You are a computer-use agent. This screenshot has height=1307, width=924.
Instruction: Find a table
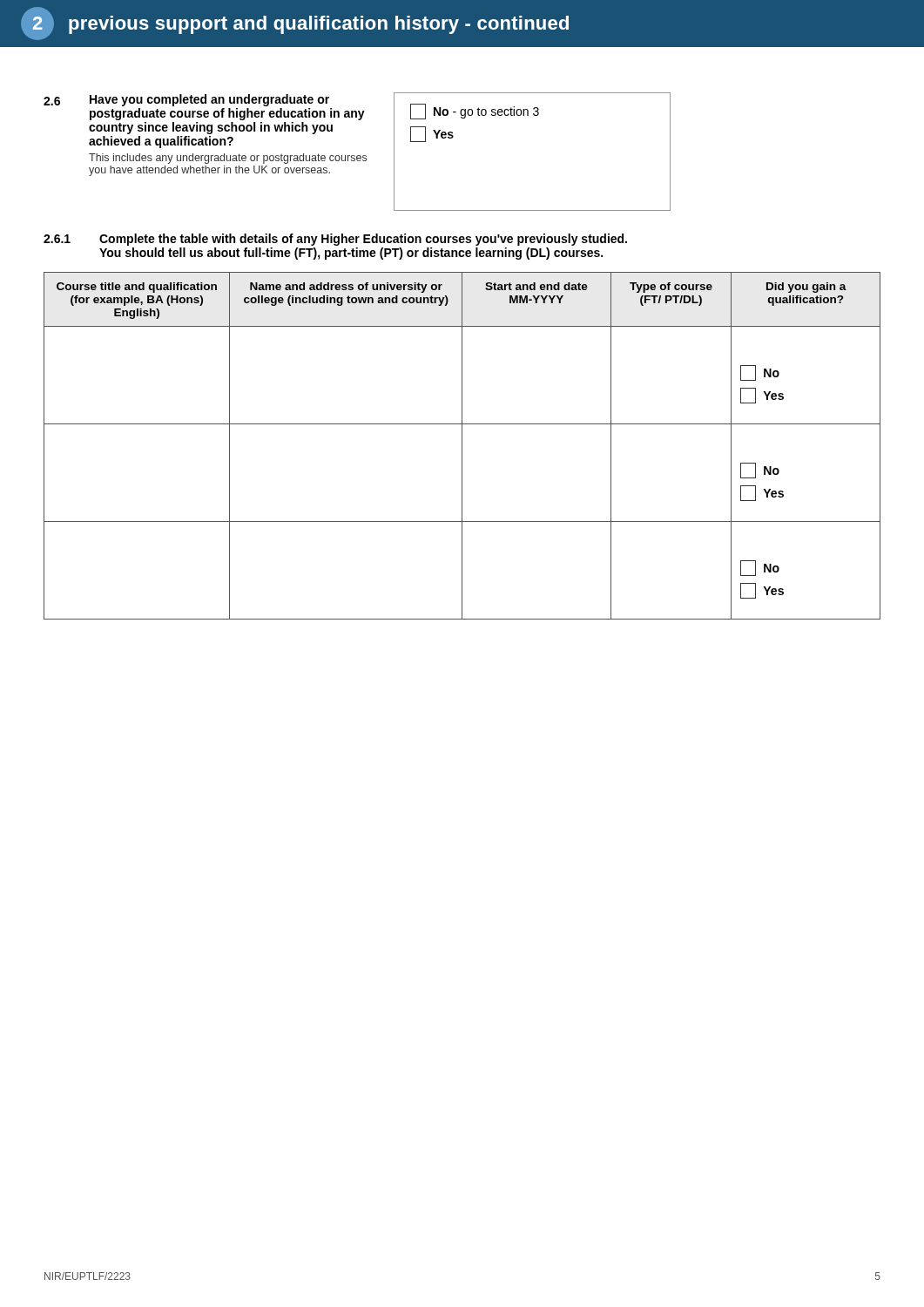pyautogui.click(x=462, y=446)
